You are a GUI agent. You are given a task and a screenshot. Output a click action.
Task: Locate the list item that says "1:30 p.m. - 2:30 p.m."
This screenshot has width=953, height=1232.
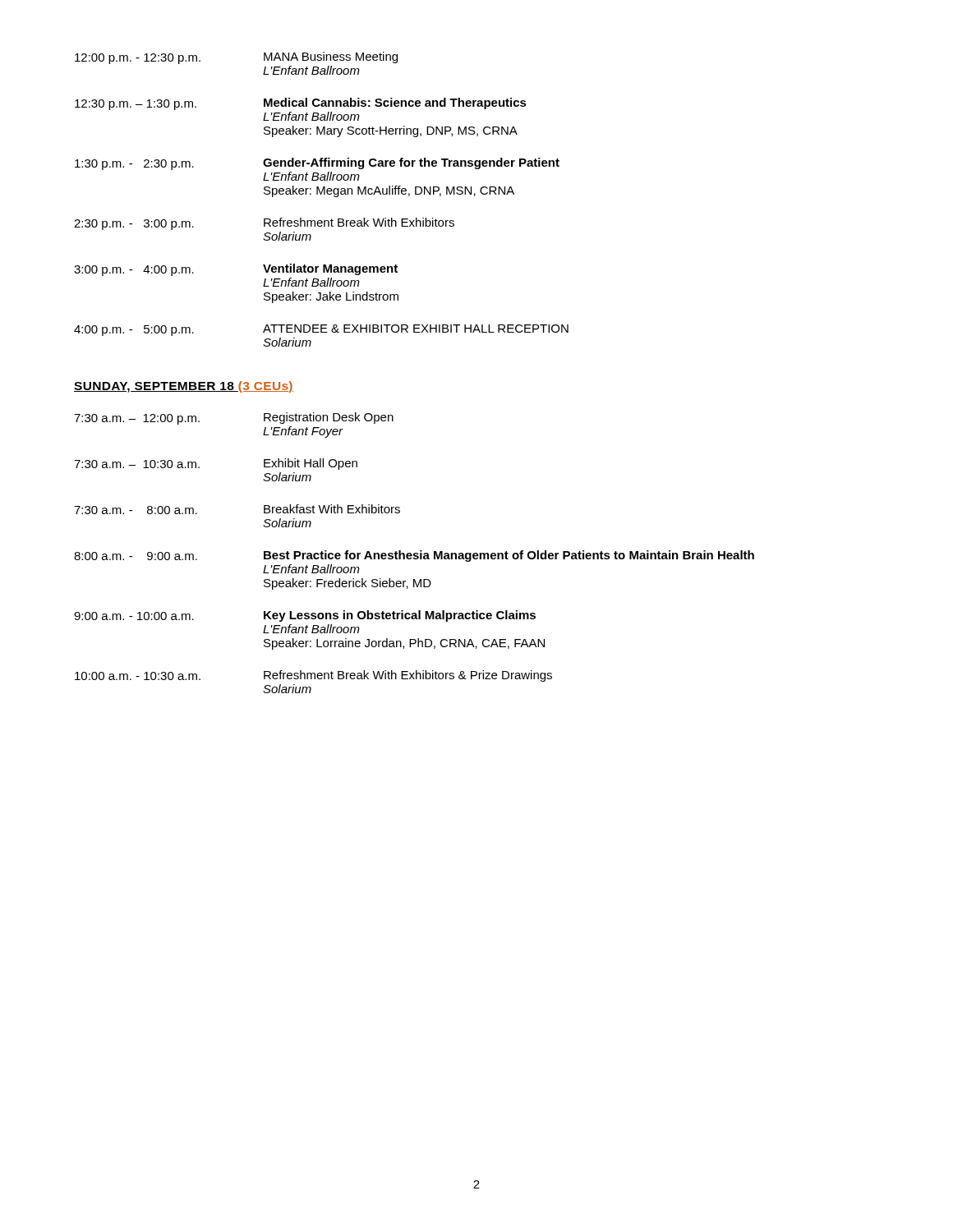476,176
